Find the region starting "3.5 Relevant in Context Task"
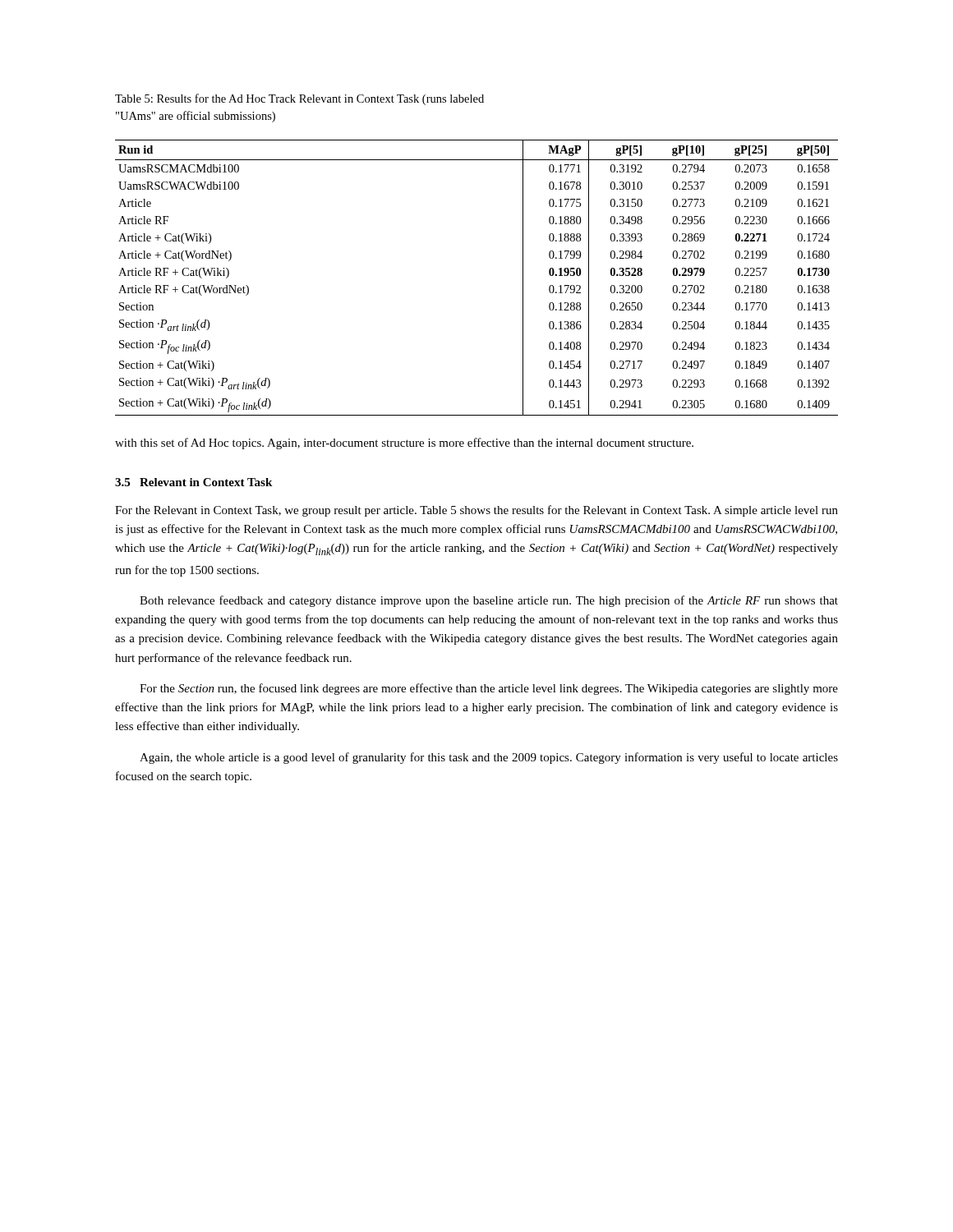This screenshot has width=953, height=1232. [x=194, y=482]
